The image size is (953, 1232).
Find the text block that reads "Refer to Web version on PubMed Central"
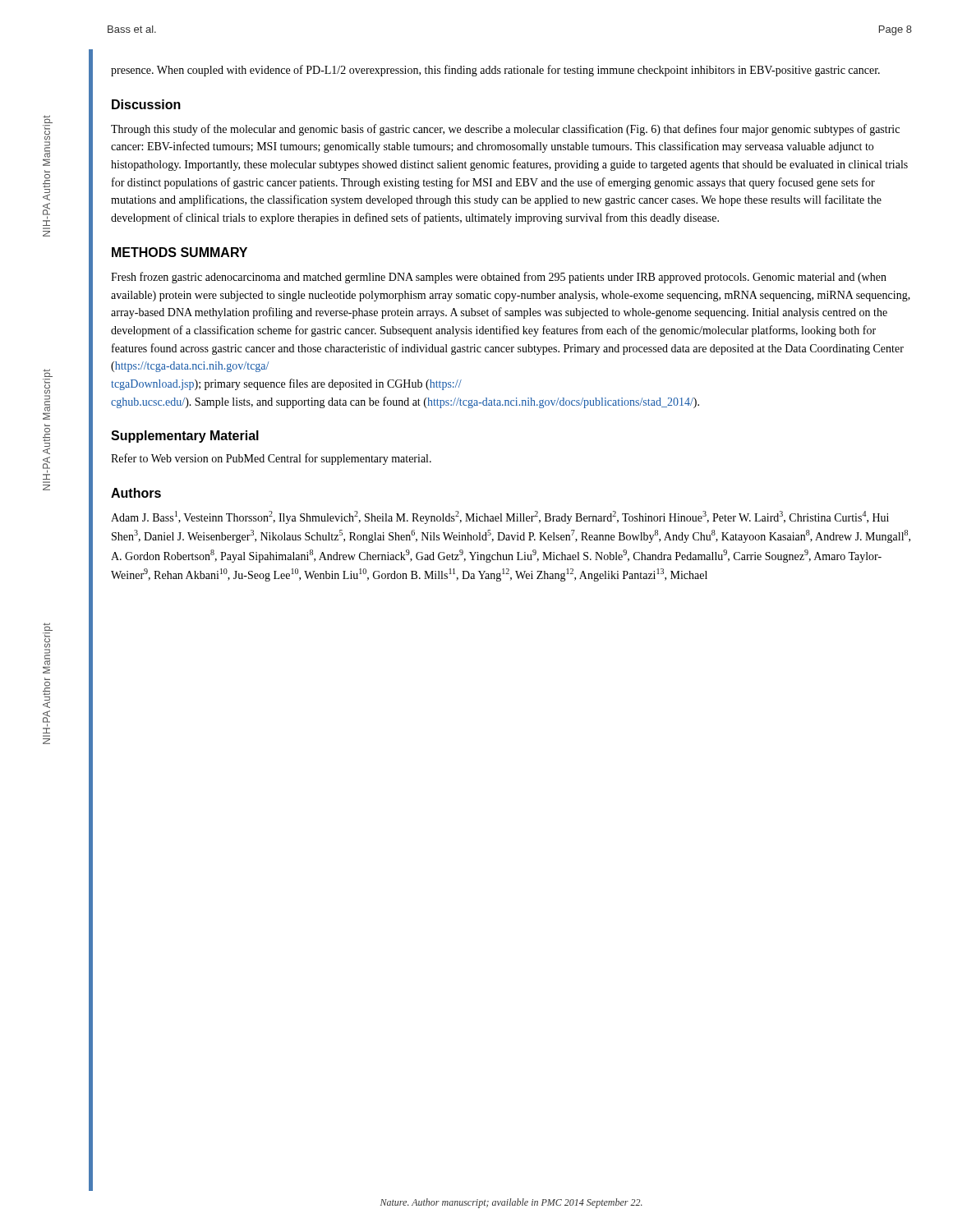point(271,459)
